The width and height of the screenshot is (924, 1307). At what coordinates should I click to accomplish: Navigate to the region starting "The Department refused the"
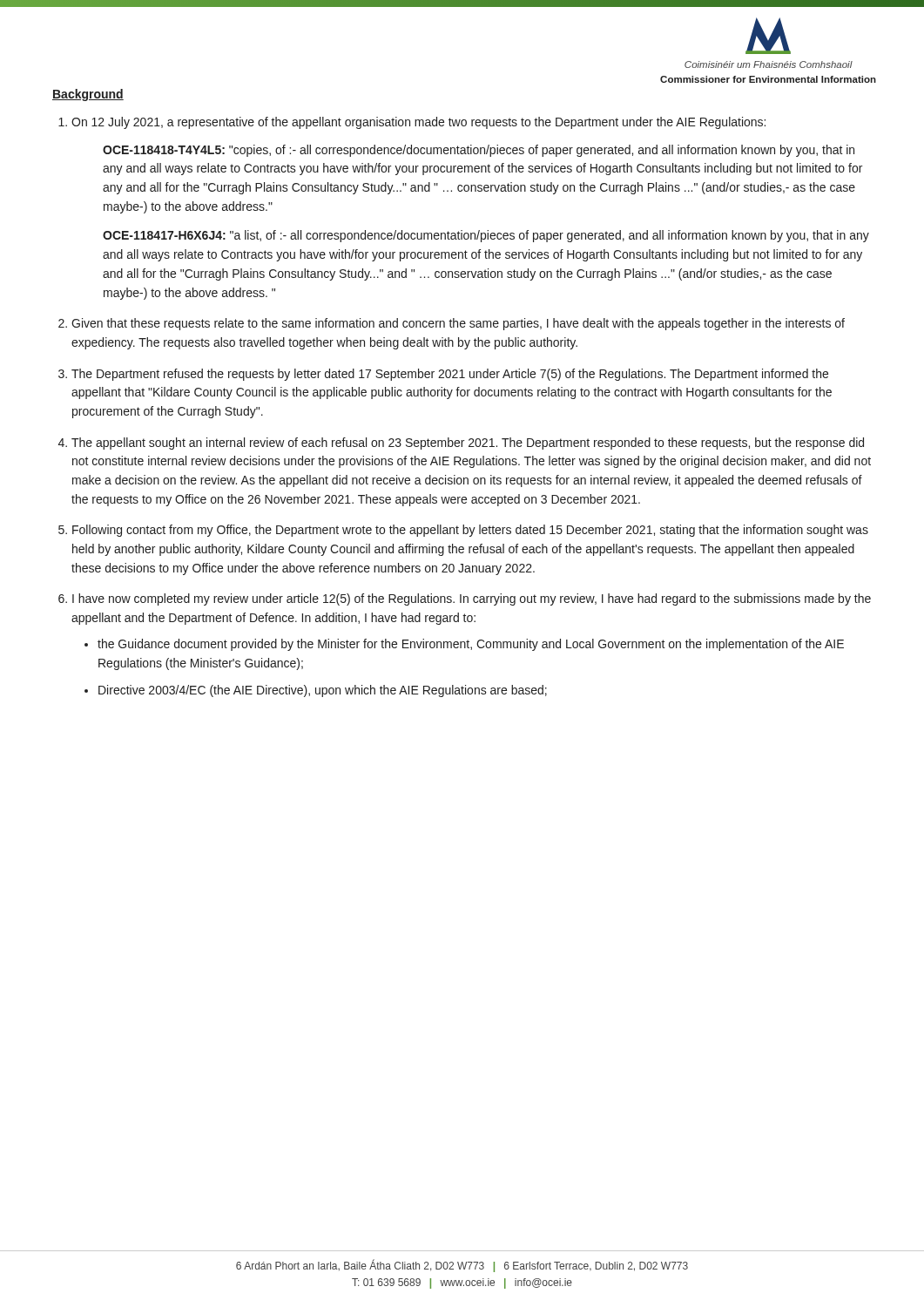tap(452, 392)
